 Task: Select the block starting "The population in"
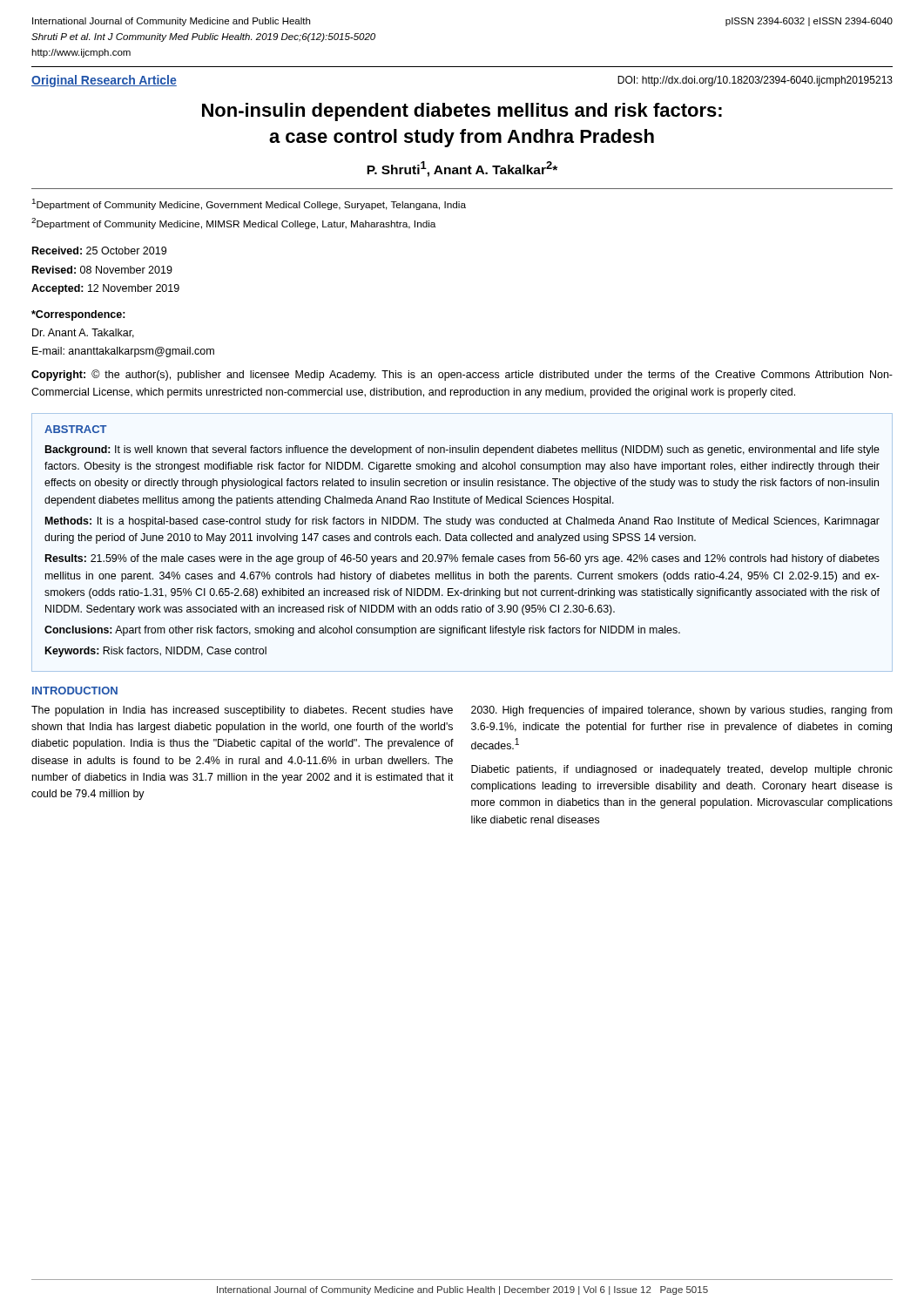coord(242,753)
